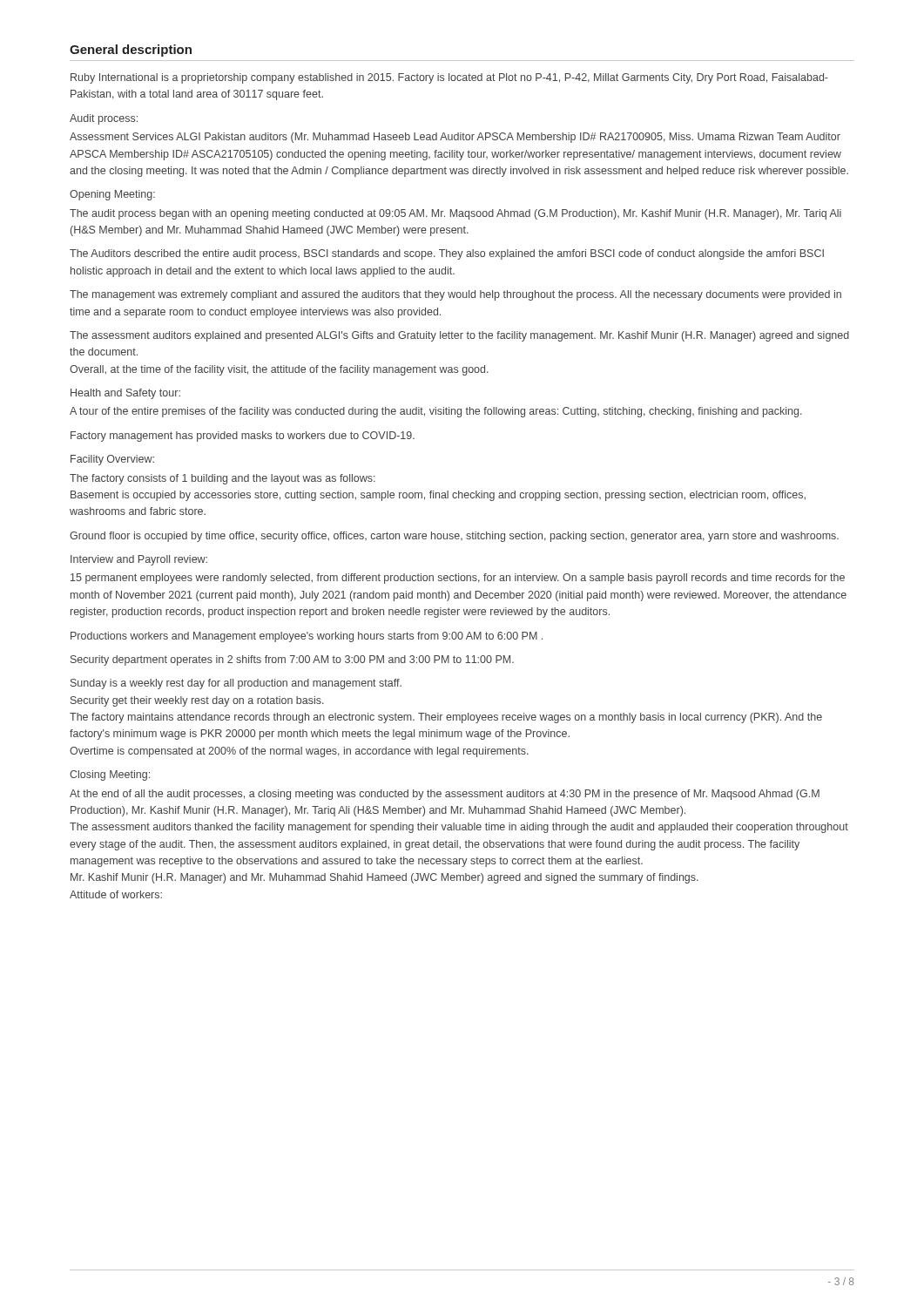924x1307 pixels.
Task: Point to "Health and Safety tour:"
Action: point(125,393)
